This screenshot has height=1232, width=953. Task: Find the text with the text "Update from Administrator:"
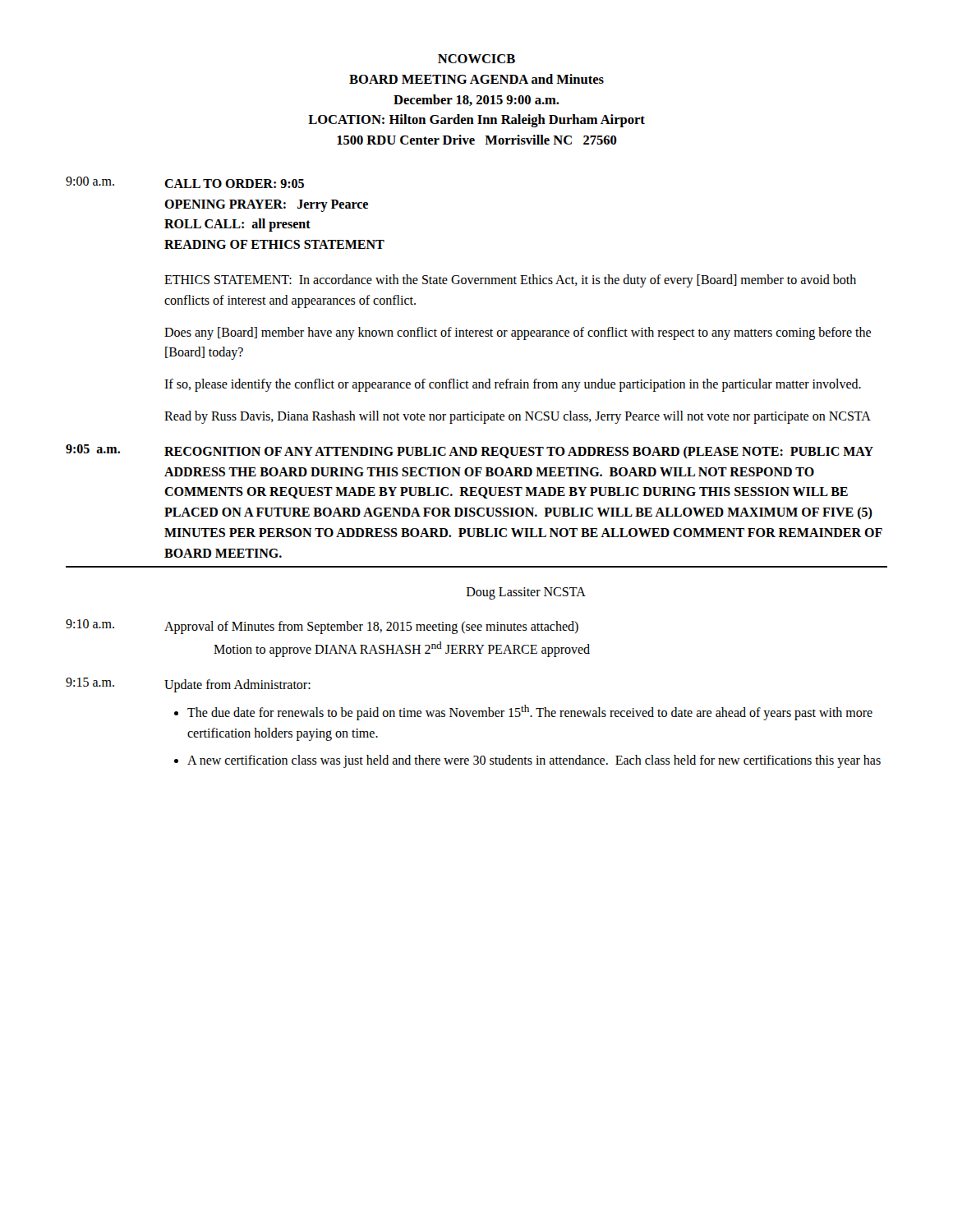coord(238,685)
